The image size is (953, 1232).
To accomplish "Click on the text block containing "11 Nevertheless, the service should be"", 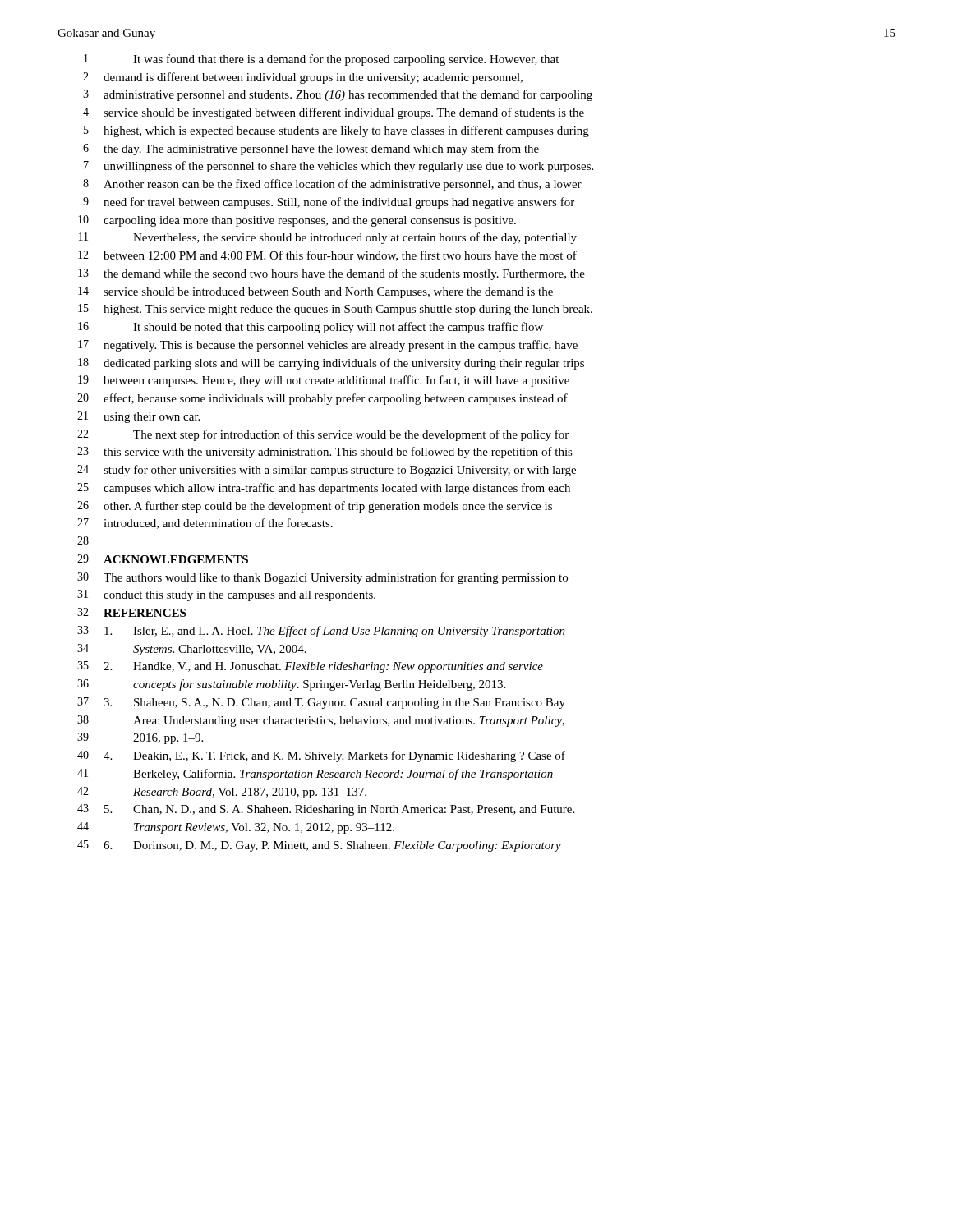I will 476,274.
